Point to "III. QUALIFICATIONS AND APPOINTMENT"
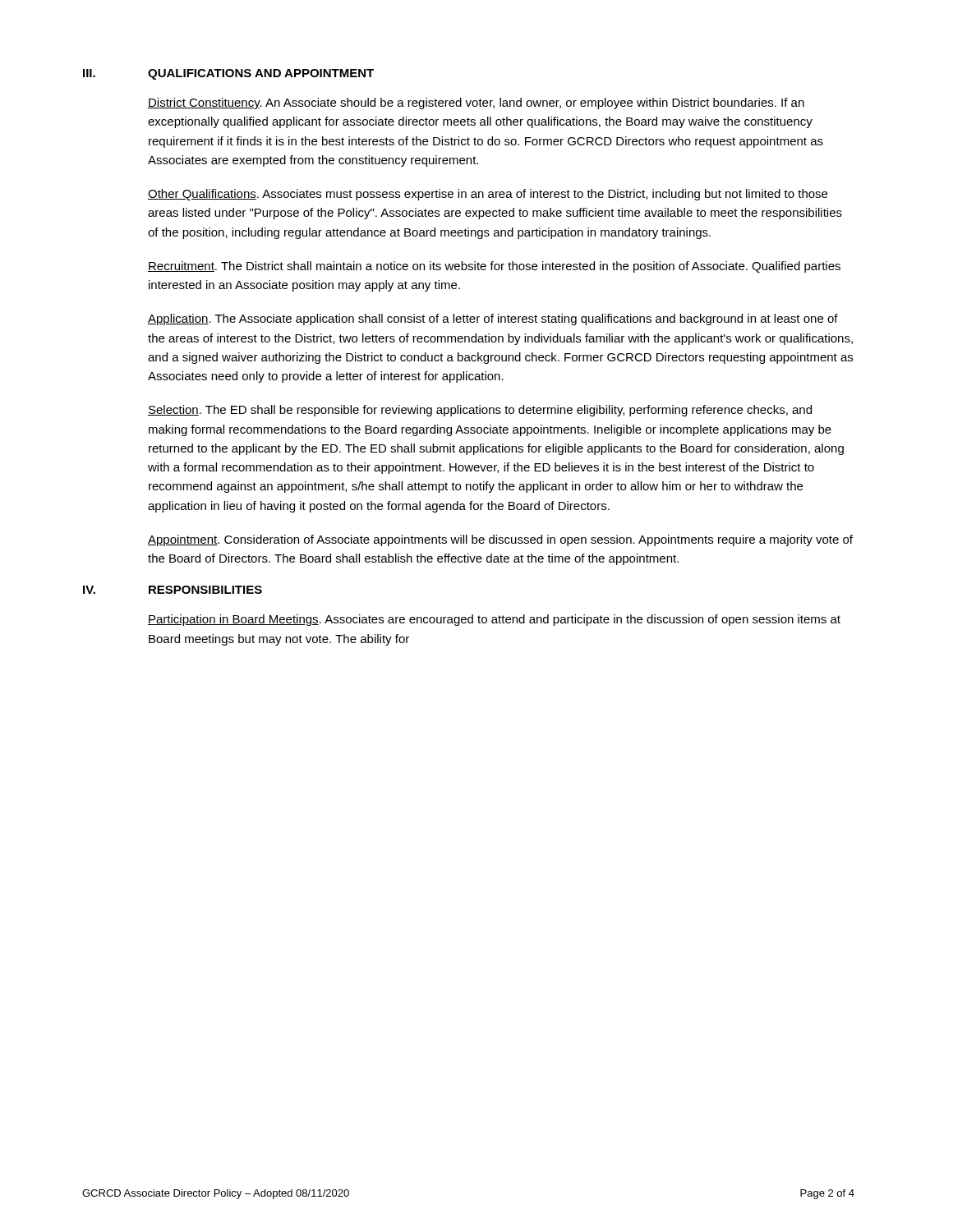This screenshot has width=953, height=1232. 228,73
